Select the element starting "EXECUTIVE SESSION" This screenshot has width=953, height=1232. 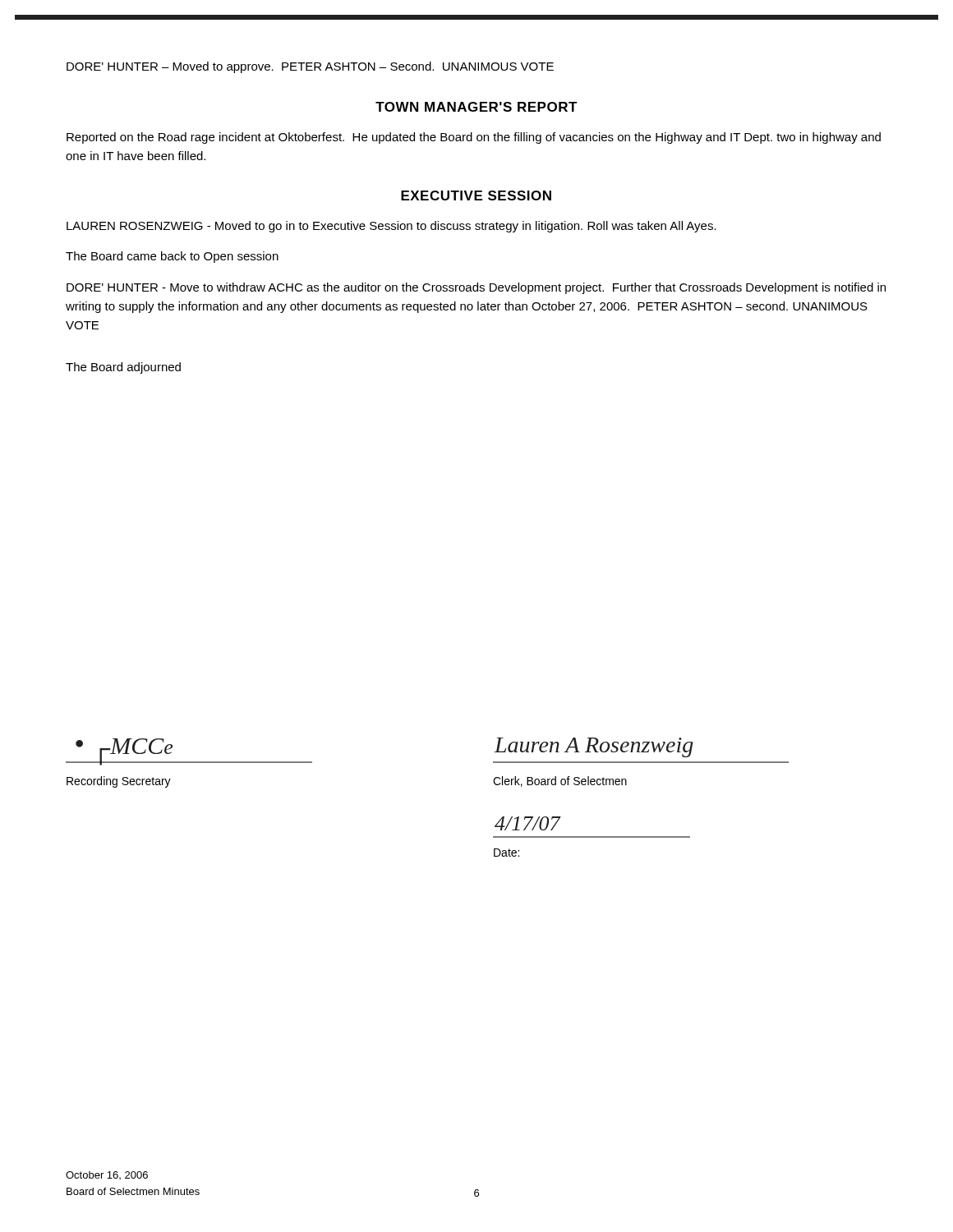(476, 196)
